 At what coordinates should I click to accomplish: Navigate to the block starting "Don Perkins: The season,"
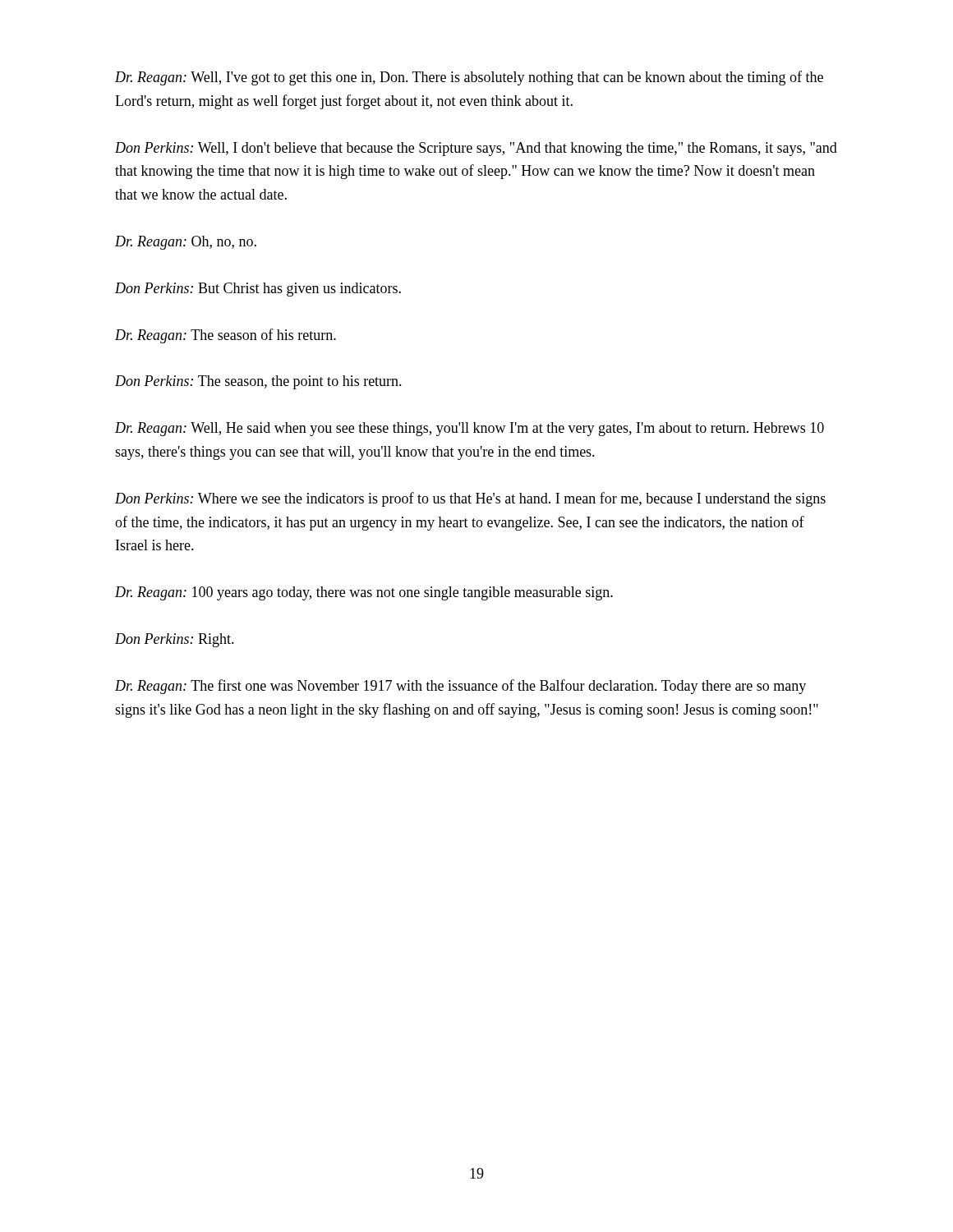(259, 381)
